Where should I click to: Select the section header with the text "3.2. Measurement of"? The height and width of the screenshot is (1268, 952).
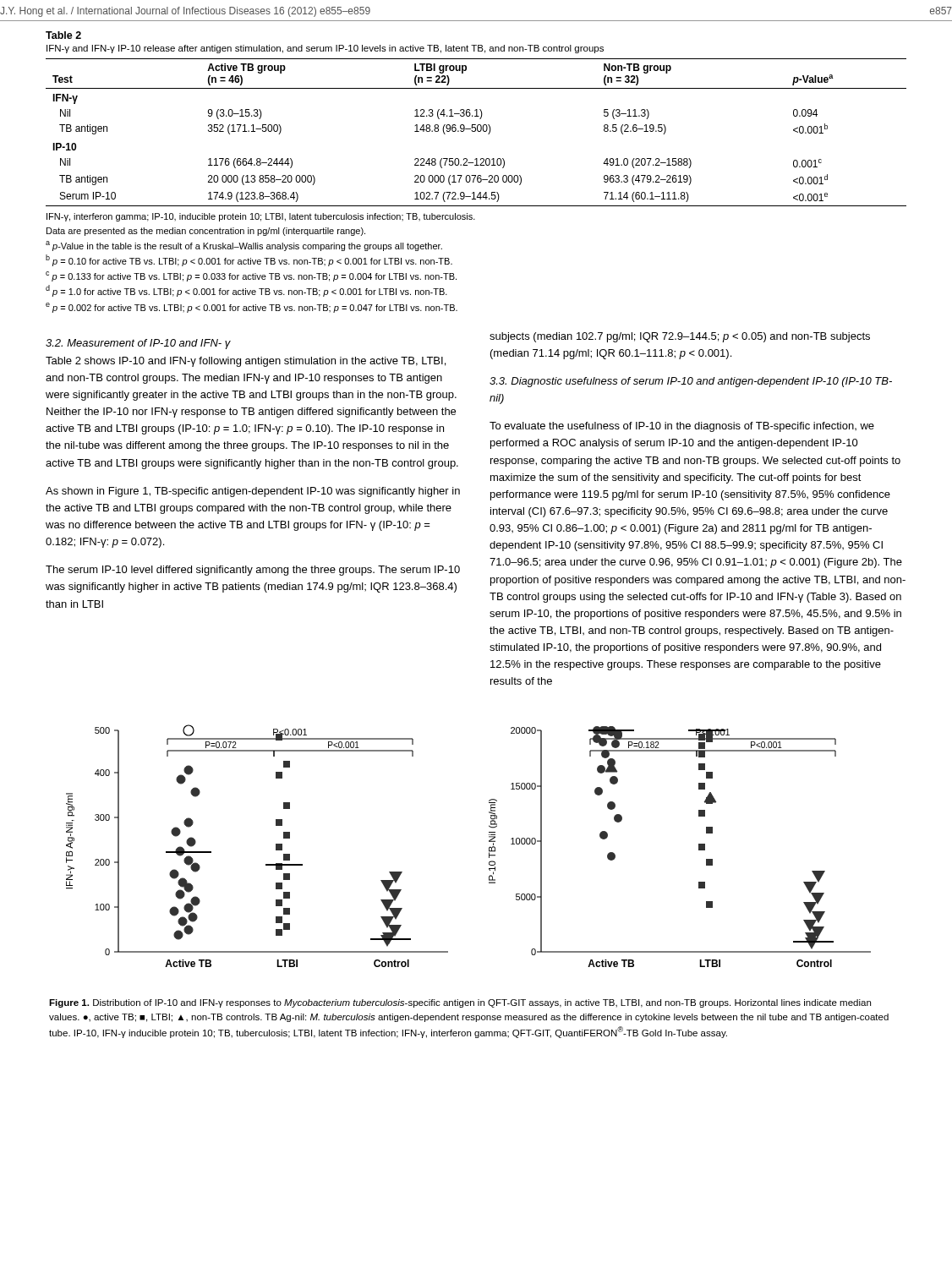click(138, 343)
